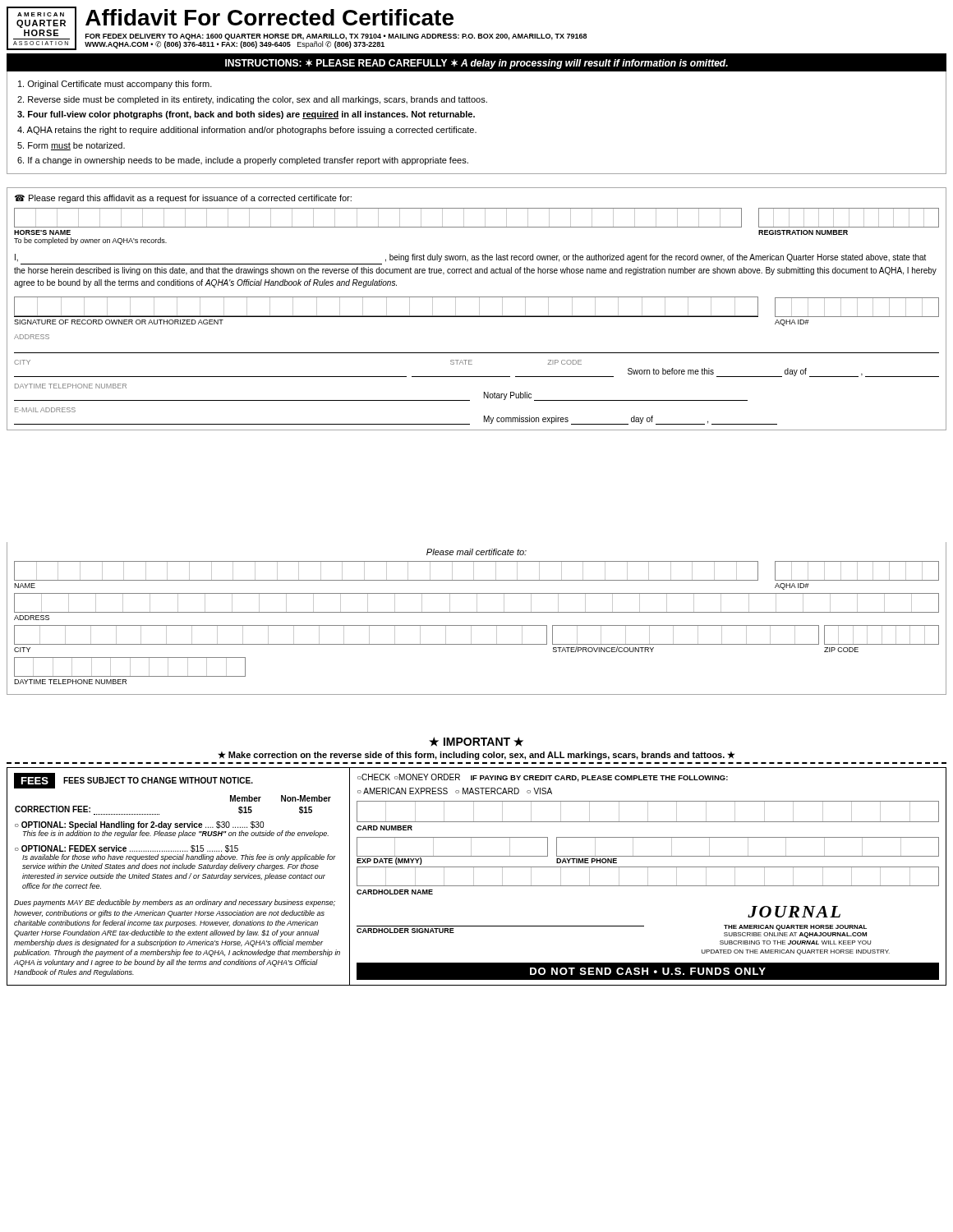
Task: Locate the block of text that opens with "FOR FEDEX DELIVERY TO AQHA: 1600 QUARTER HORSE"
Action: (x=336, y=40)
